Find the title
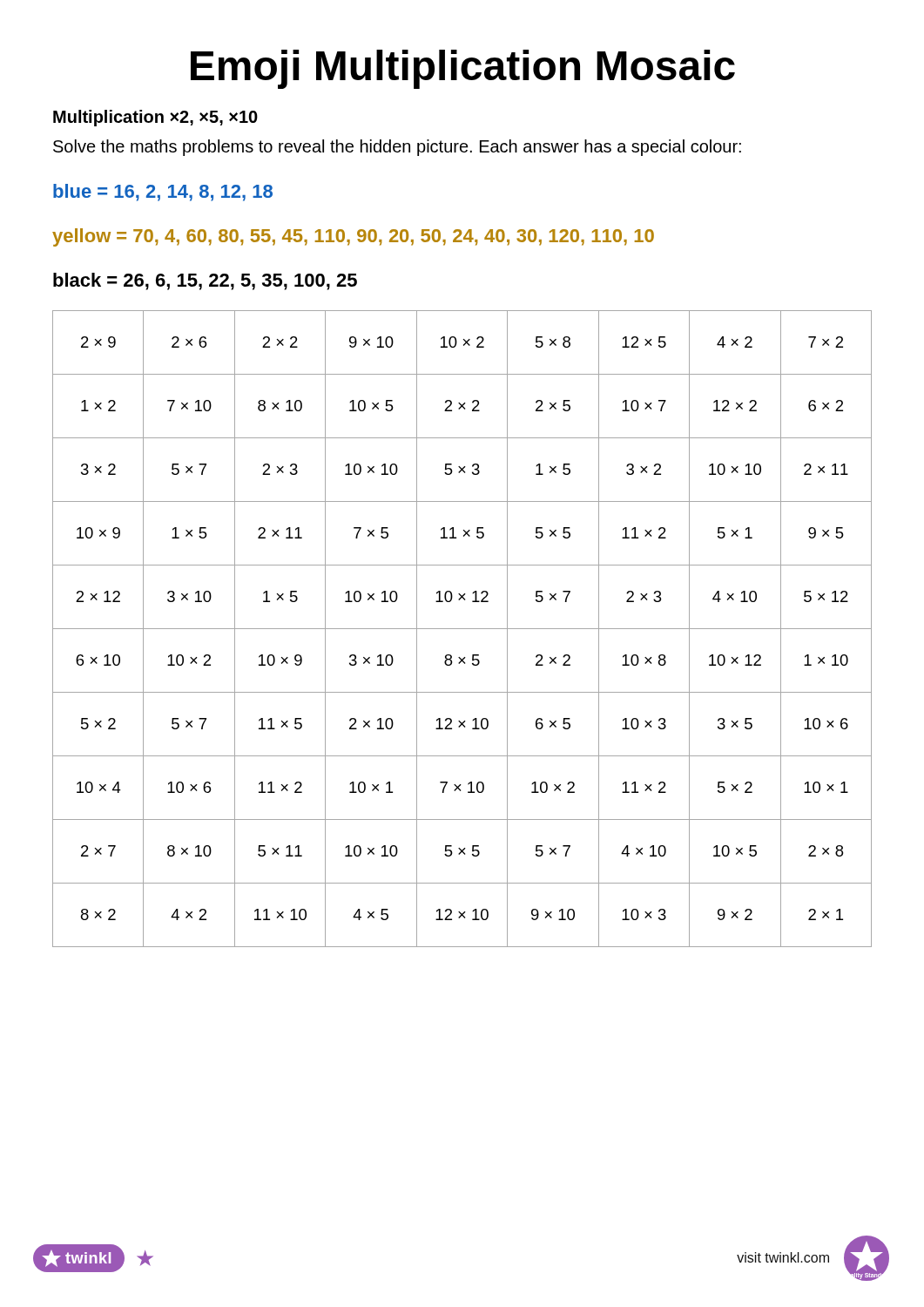The image size is (924, 1307). click(x=462, y=66)
